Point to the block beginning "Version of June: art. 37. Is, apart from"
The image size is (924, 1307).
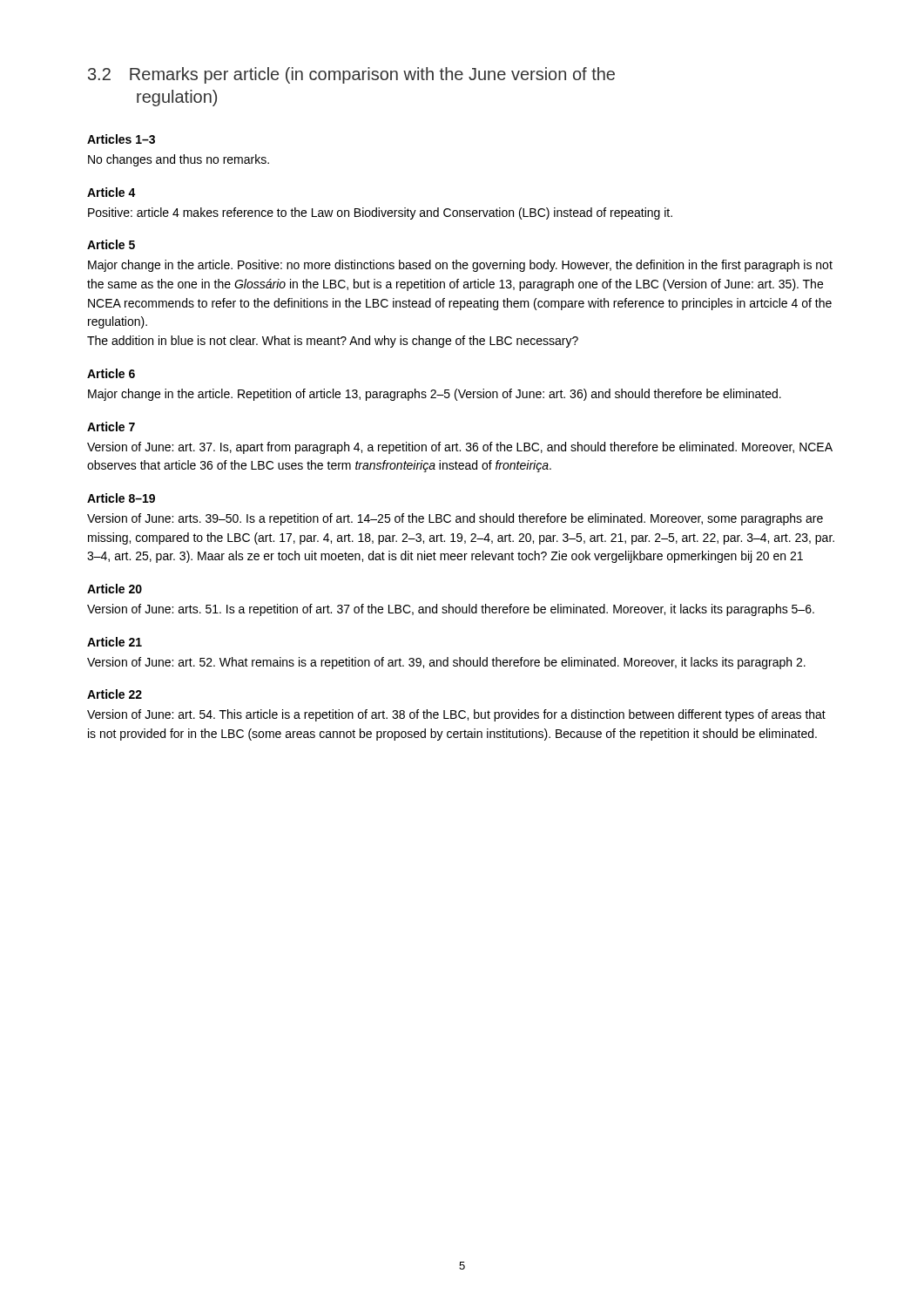(460, 456)
